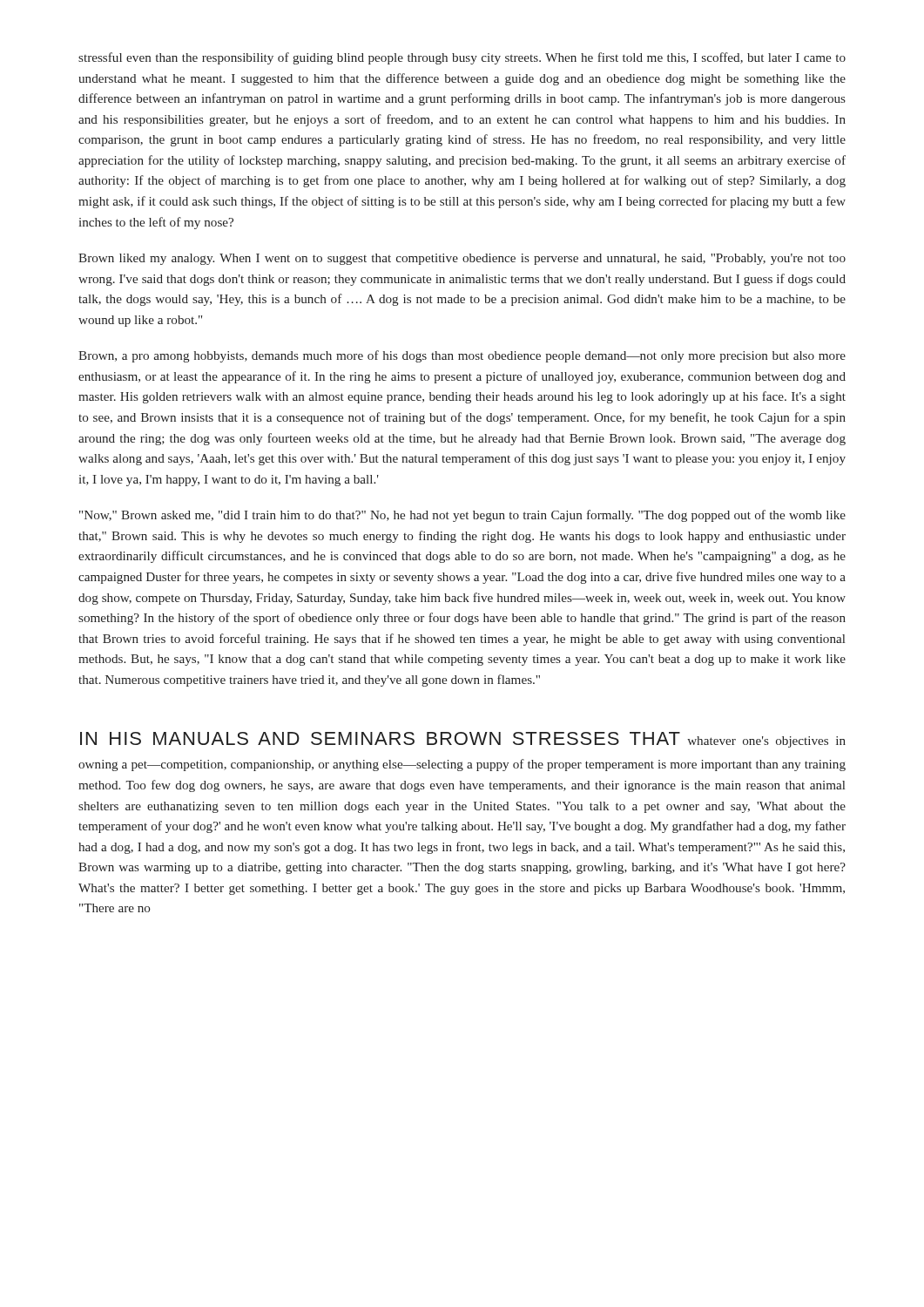Select the text block that says "Brown liked my analogy."
Screen dimensions: 1307x924
pos(462,288)
